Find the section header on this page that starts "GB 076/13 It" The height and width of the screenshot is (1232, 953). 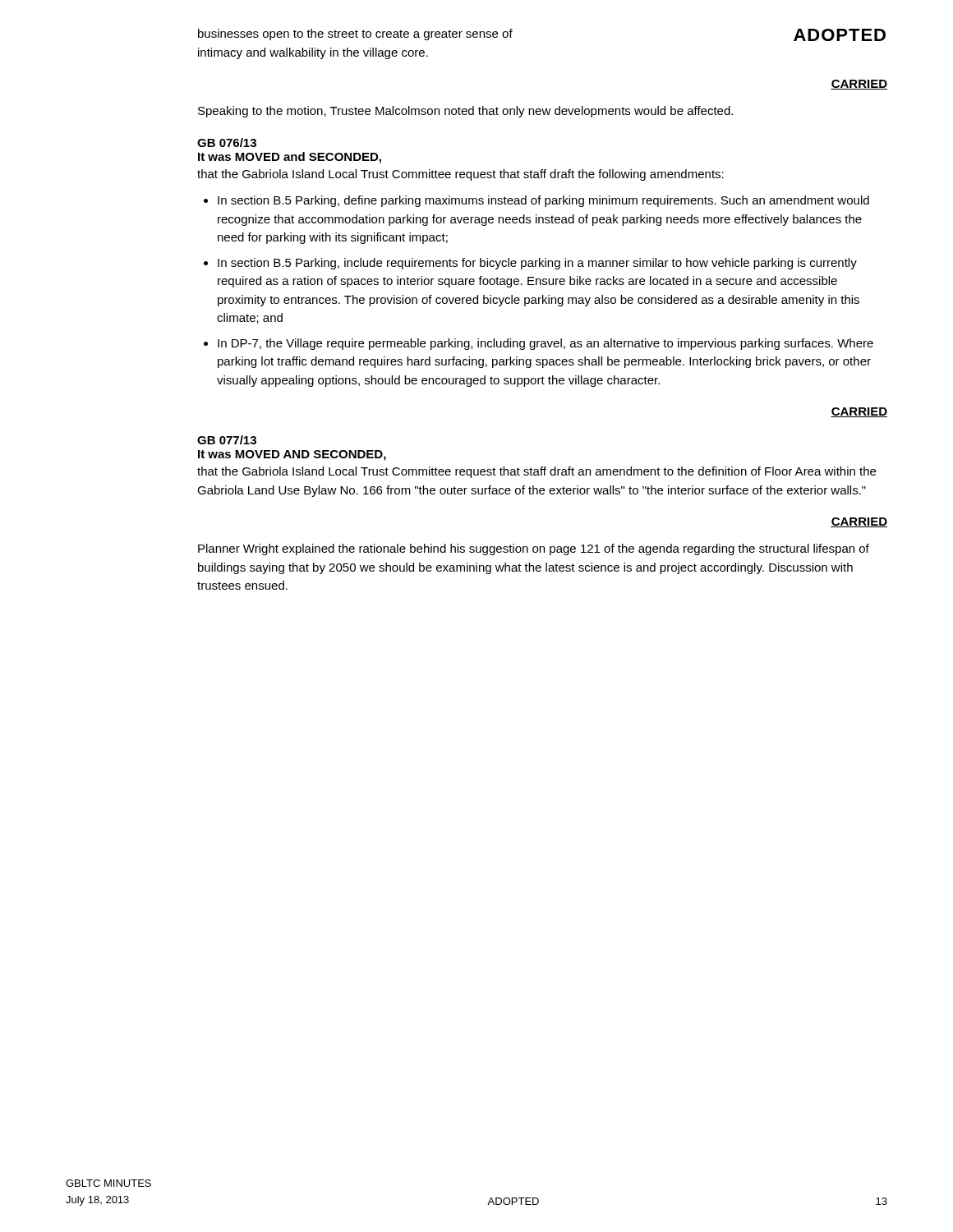click(x=227, y=143)
